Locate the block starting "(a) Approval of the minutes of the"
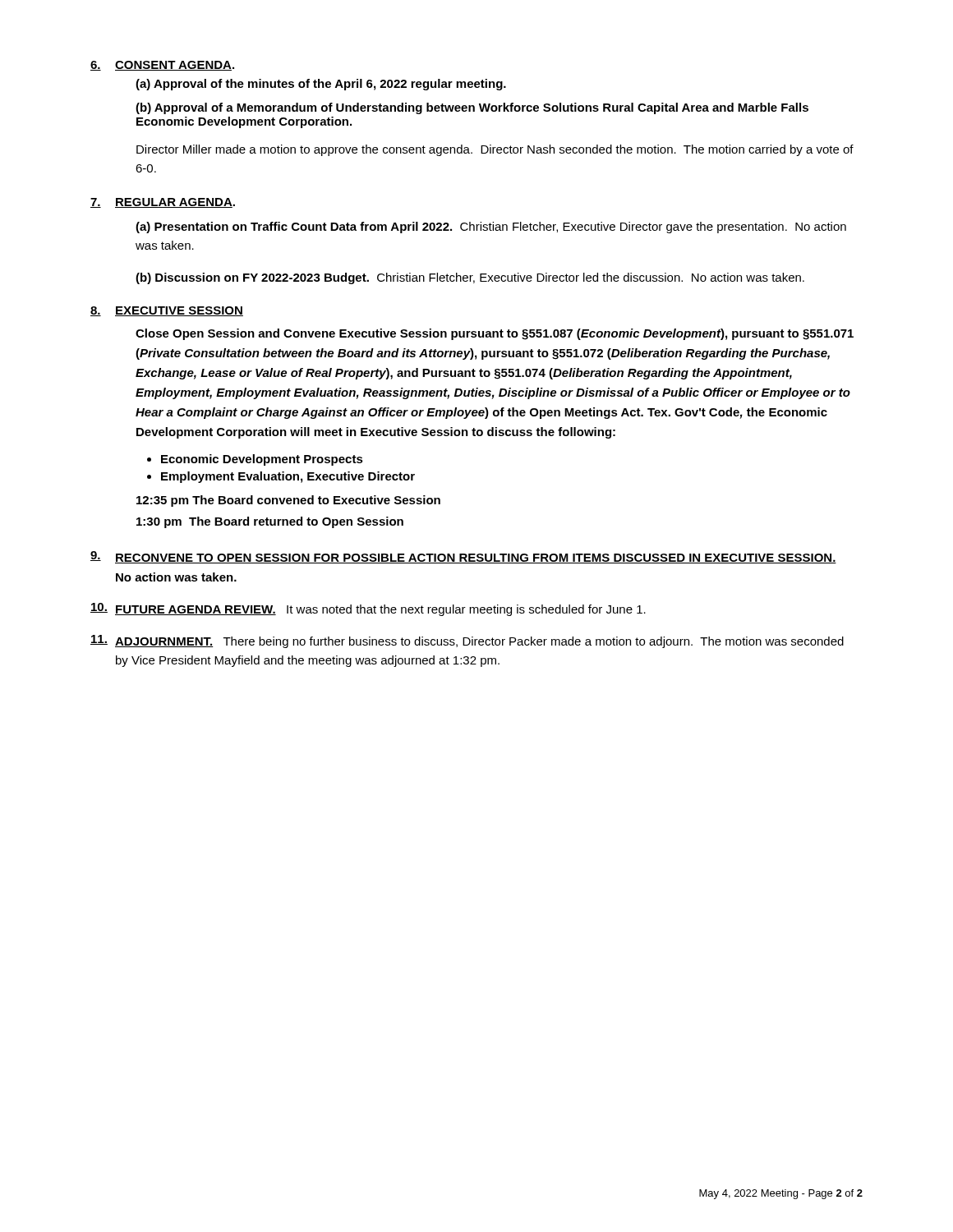Screen dimensions: 1232x953 pos(321,83)
